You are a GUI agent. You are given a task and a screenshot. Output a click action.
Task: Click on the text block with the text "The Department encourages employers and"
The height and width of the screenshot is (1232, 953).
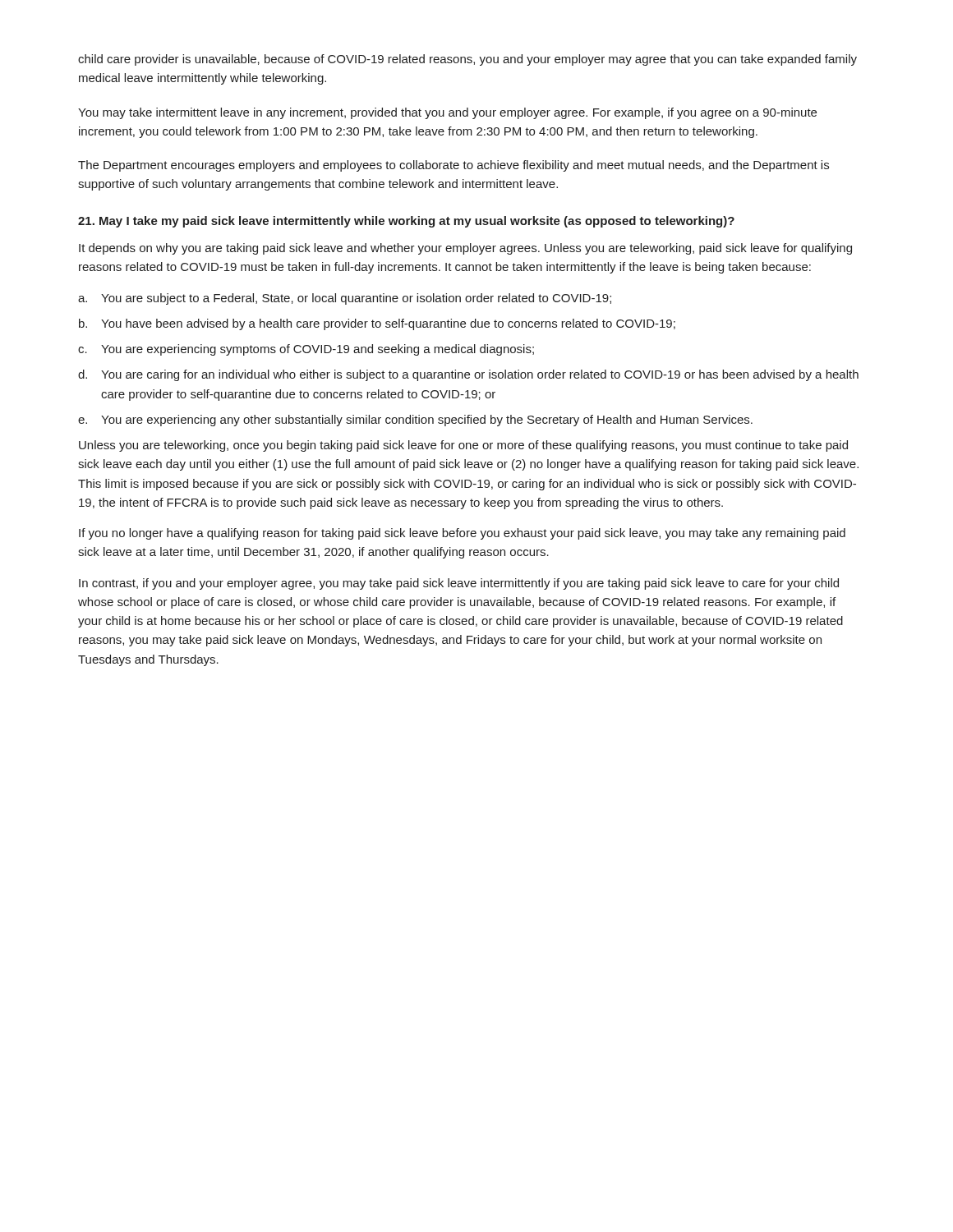(x=454, y=174)
